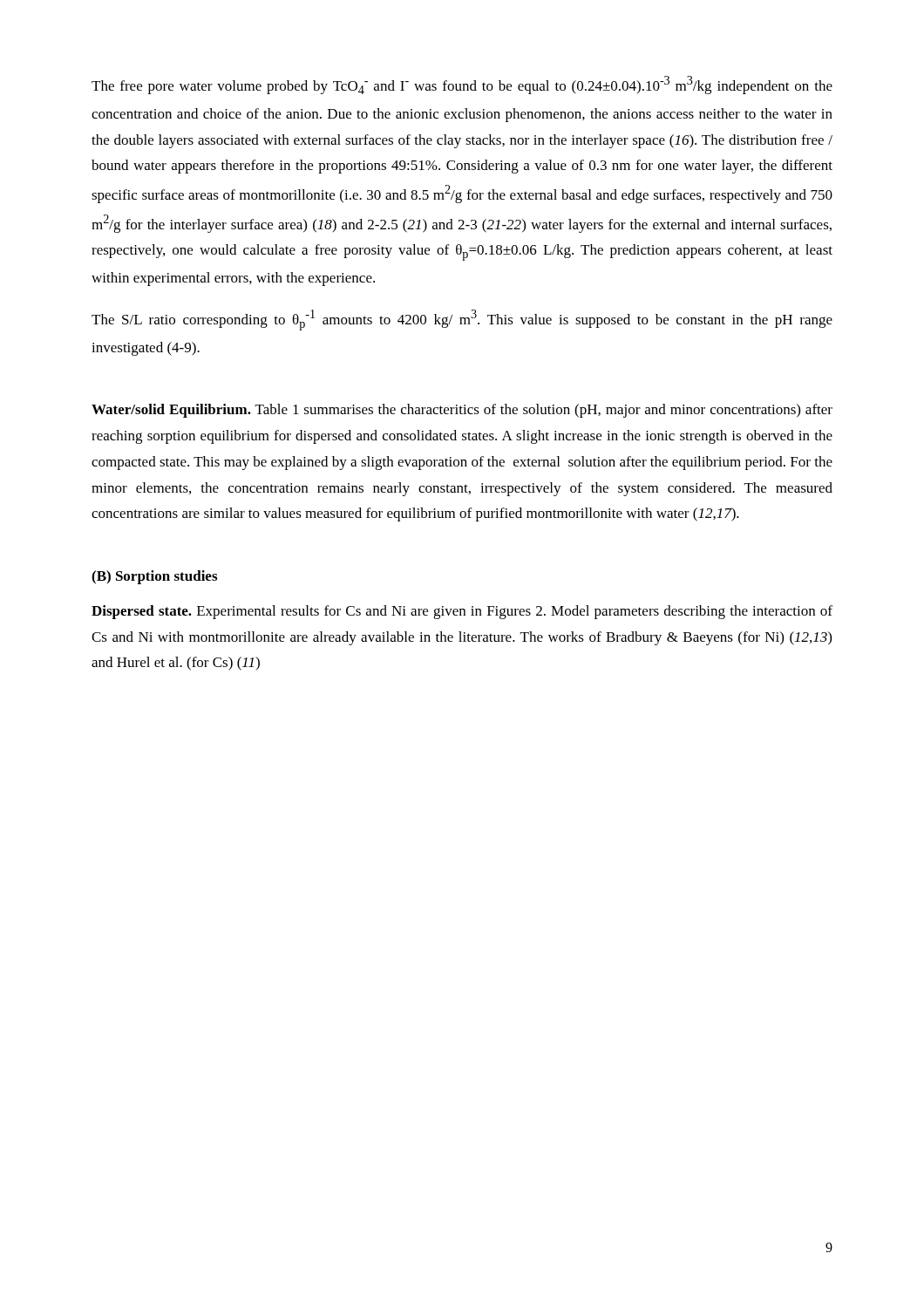Screen dimensions: 1308x924
Task: Find the section header containing "(B) Sorption studies"
Action: [x=154, y=577]
